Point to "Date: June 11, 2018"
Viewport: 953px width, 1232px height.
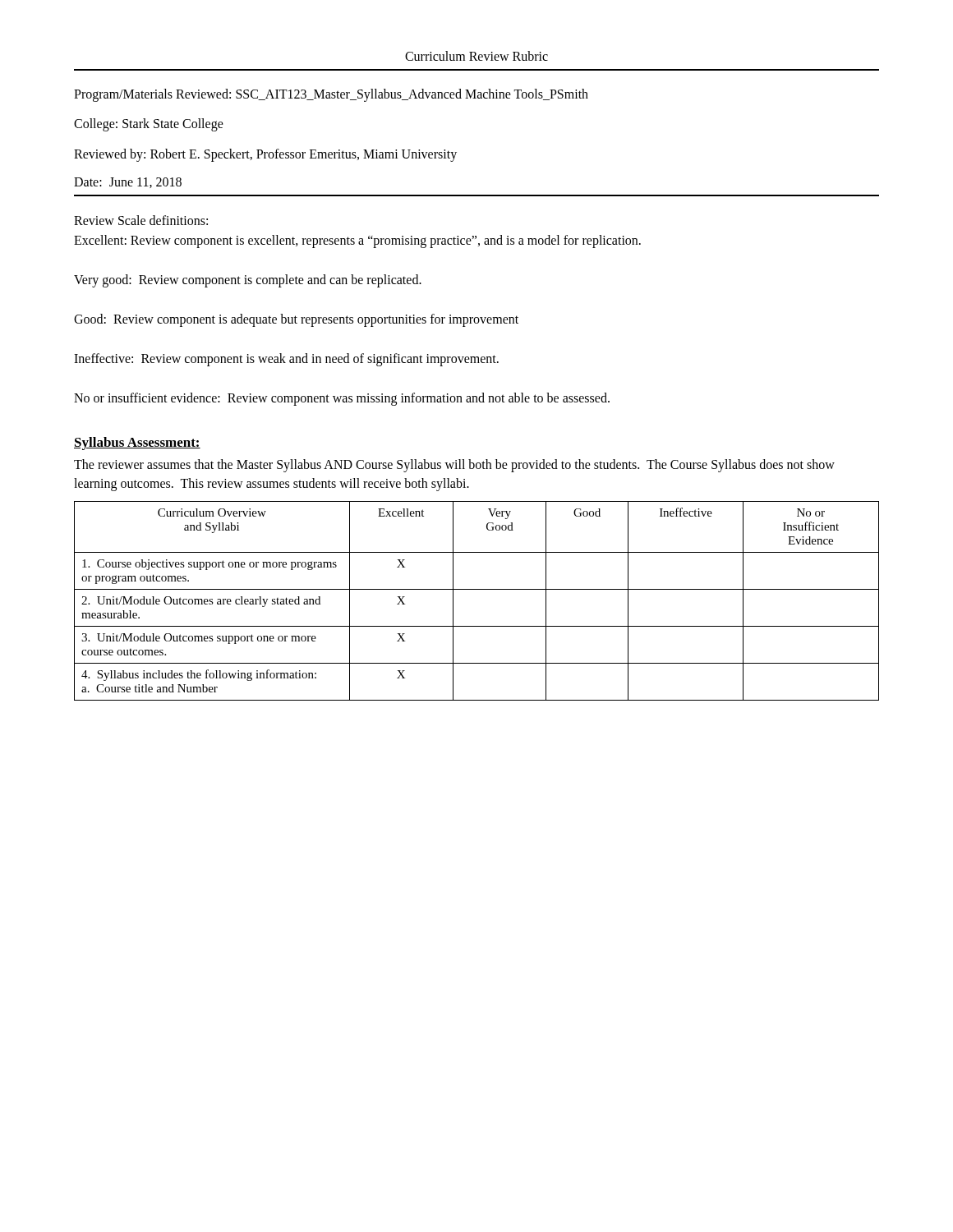click(x=128, y=182)
